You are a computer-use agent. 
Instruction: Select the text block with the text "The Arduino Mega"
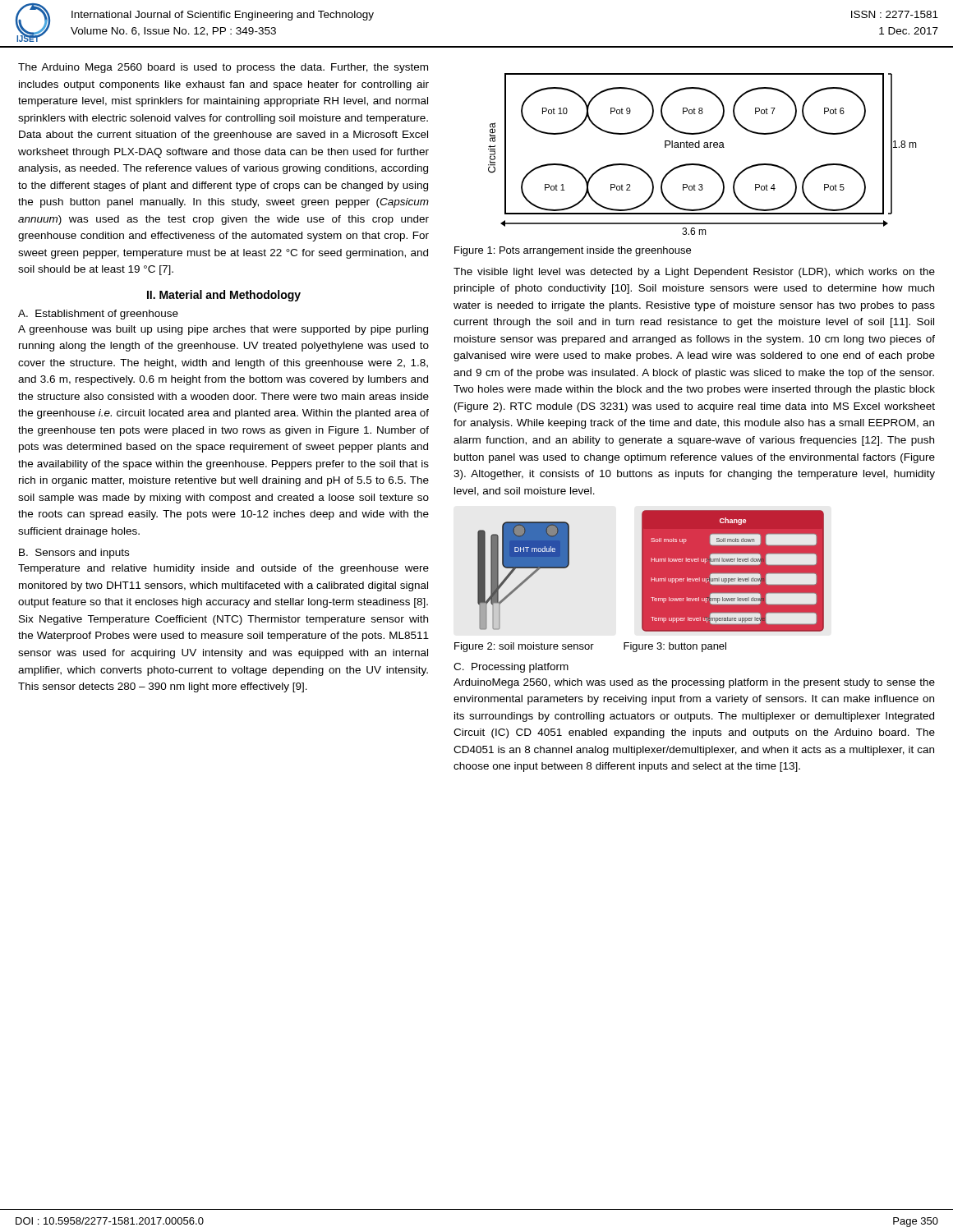coord(223,168)
